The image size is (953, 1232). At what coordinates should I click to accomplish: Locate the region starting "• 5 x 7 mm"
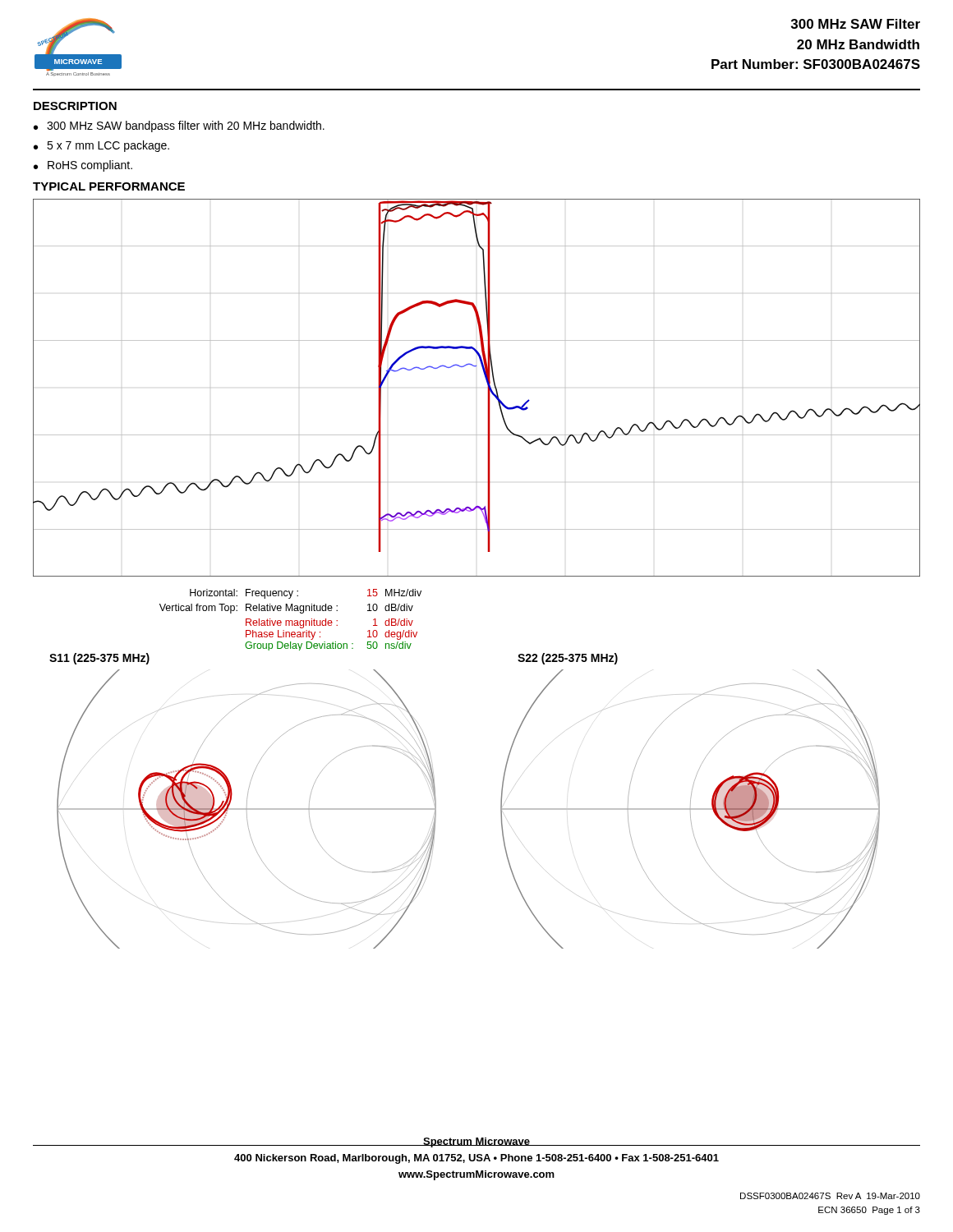pos(102,147)
